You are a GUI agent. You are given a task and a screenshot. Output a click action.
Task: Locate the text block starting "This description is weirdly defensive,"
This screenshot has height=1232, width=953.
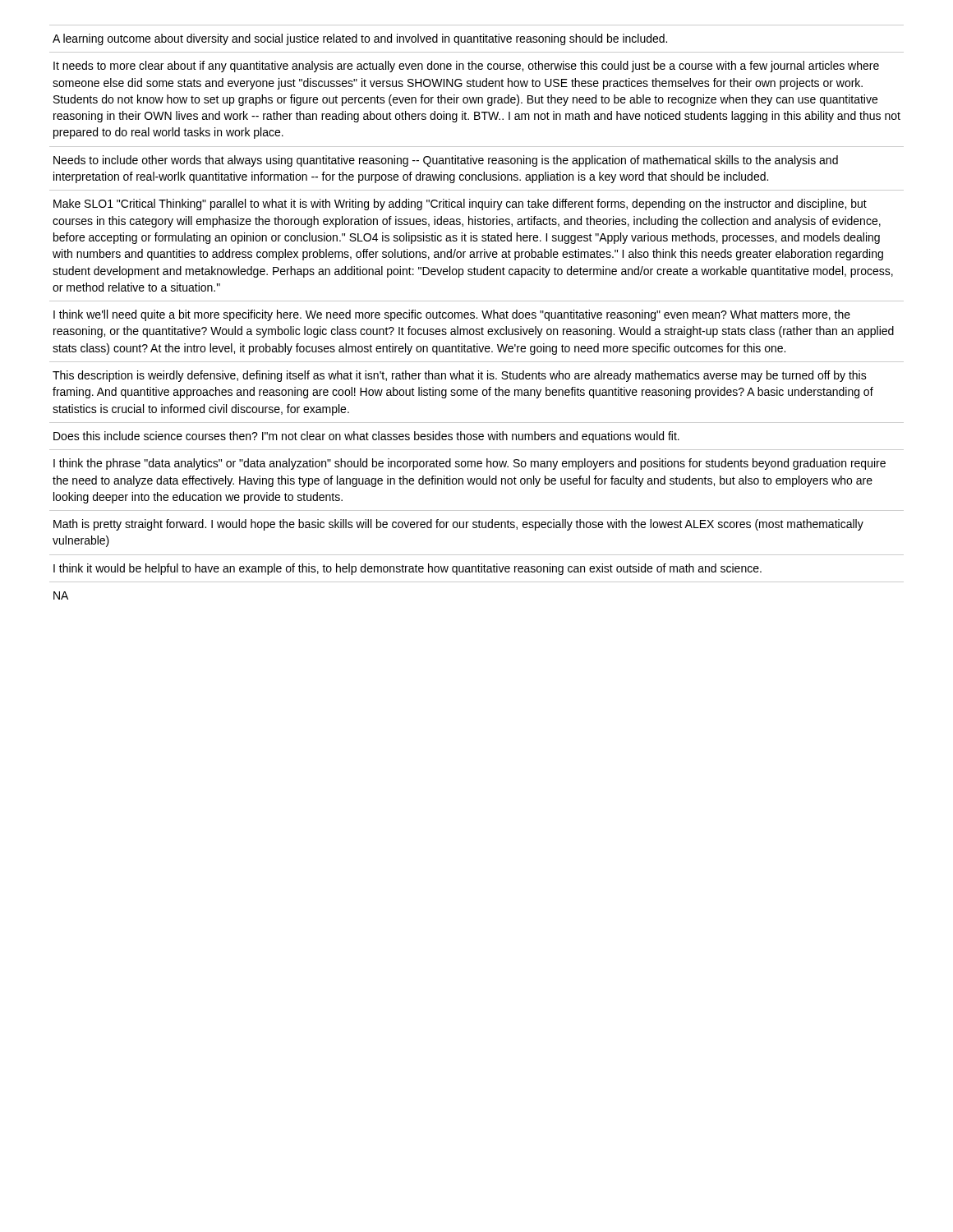pos(463,392)
